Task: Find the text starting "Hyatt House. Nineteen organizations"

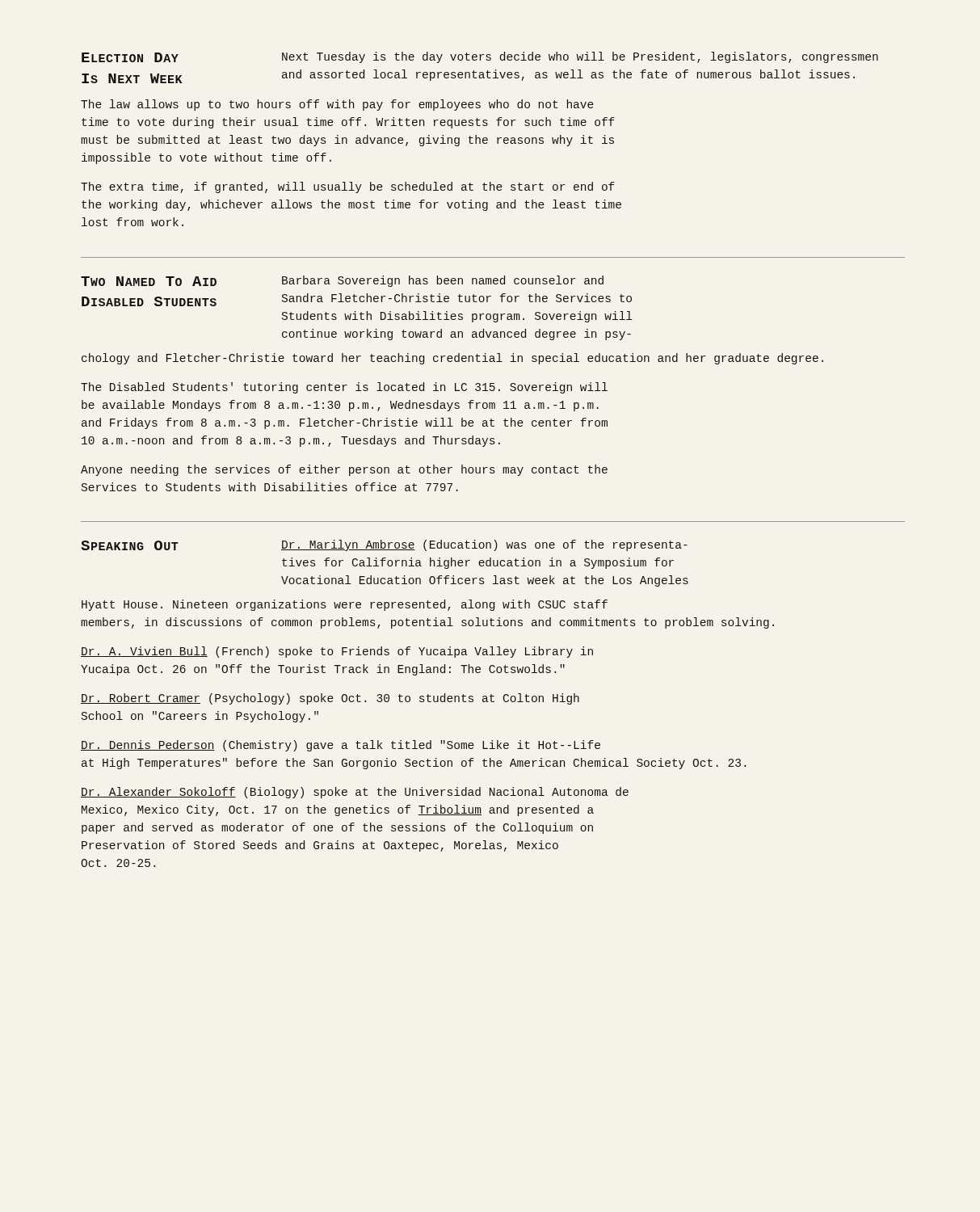Action: point(493,614)
